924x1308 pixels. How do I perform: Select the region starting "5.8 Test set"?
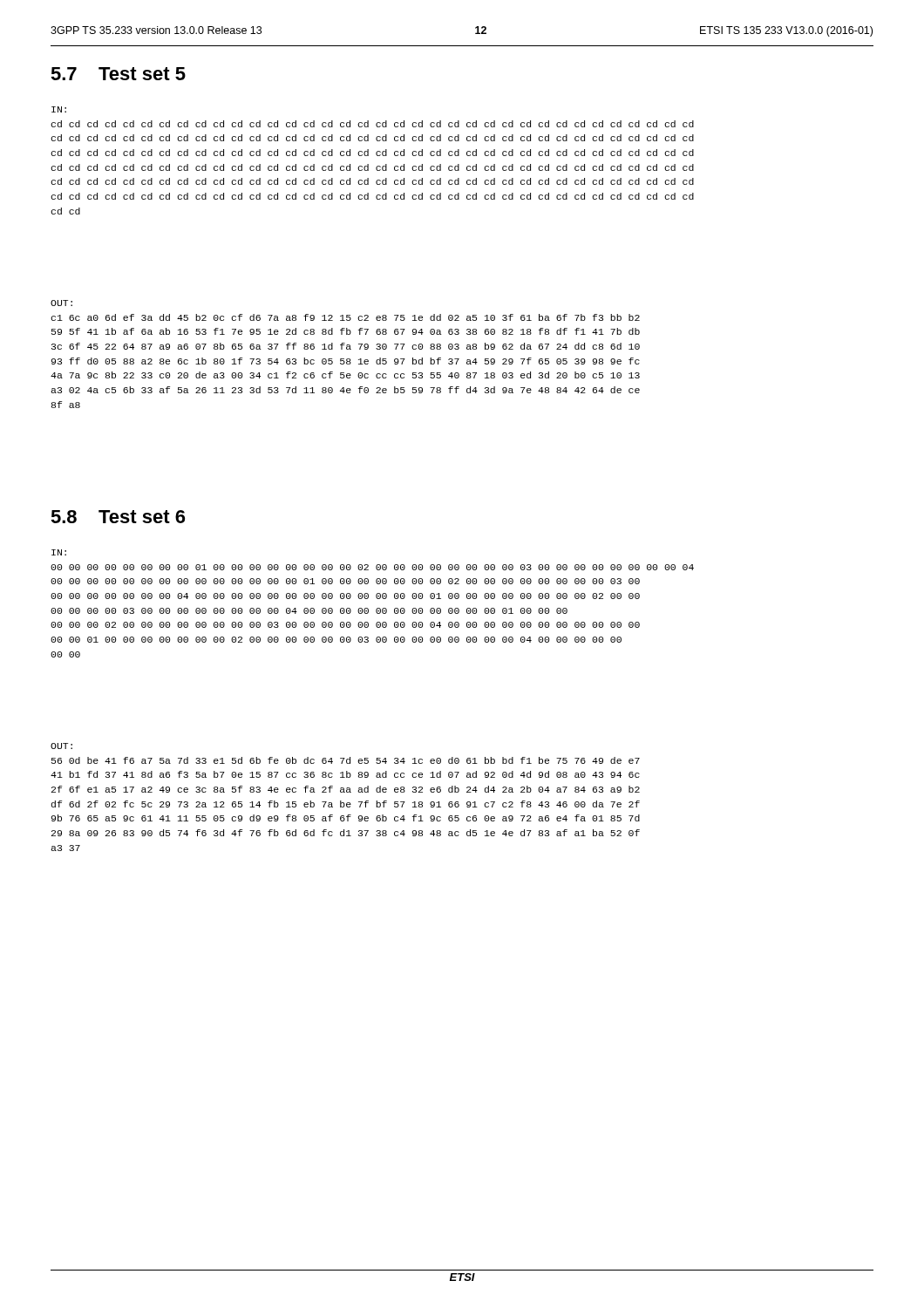(x=118, y=517)
